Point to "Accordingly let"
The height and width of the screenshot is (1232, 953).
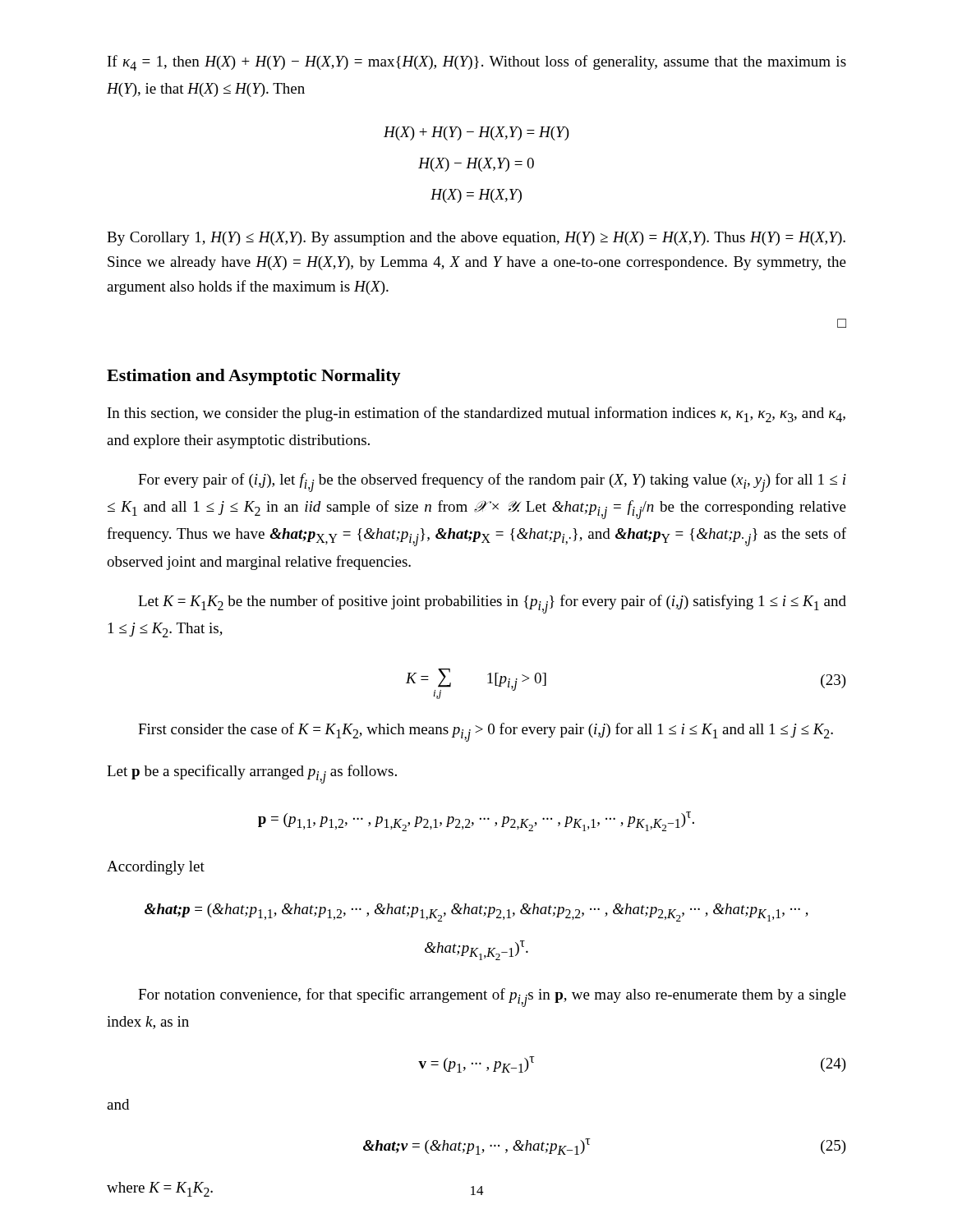[x=156, y=866]
